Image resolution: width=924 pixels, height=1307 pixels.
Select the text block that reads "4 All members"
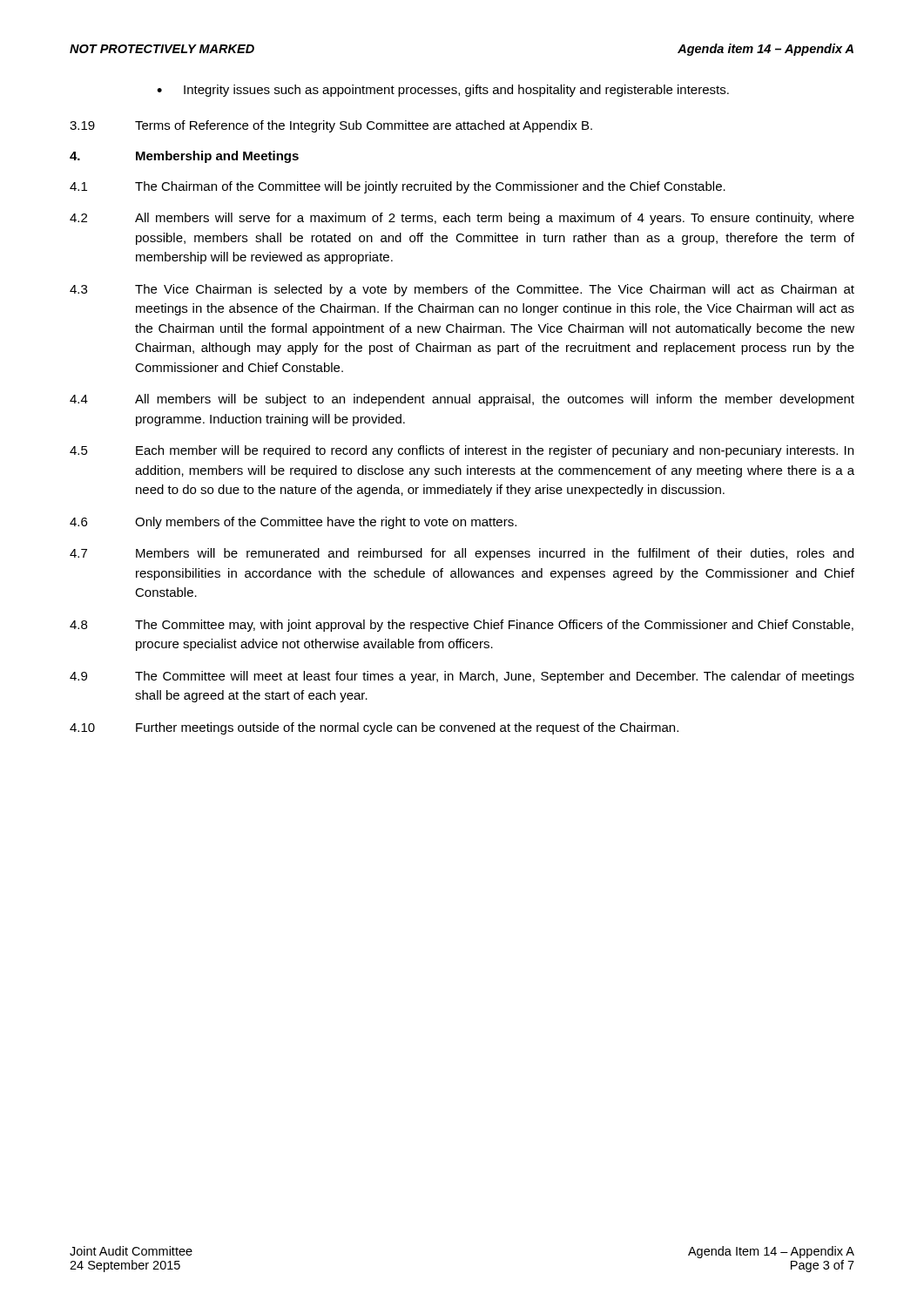coord(462,409)
